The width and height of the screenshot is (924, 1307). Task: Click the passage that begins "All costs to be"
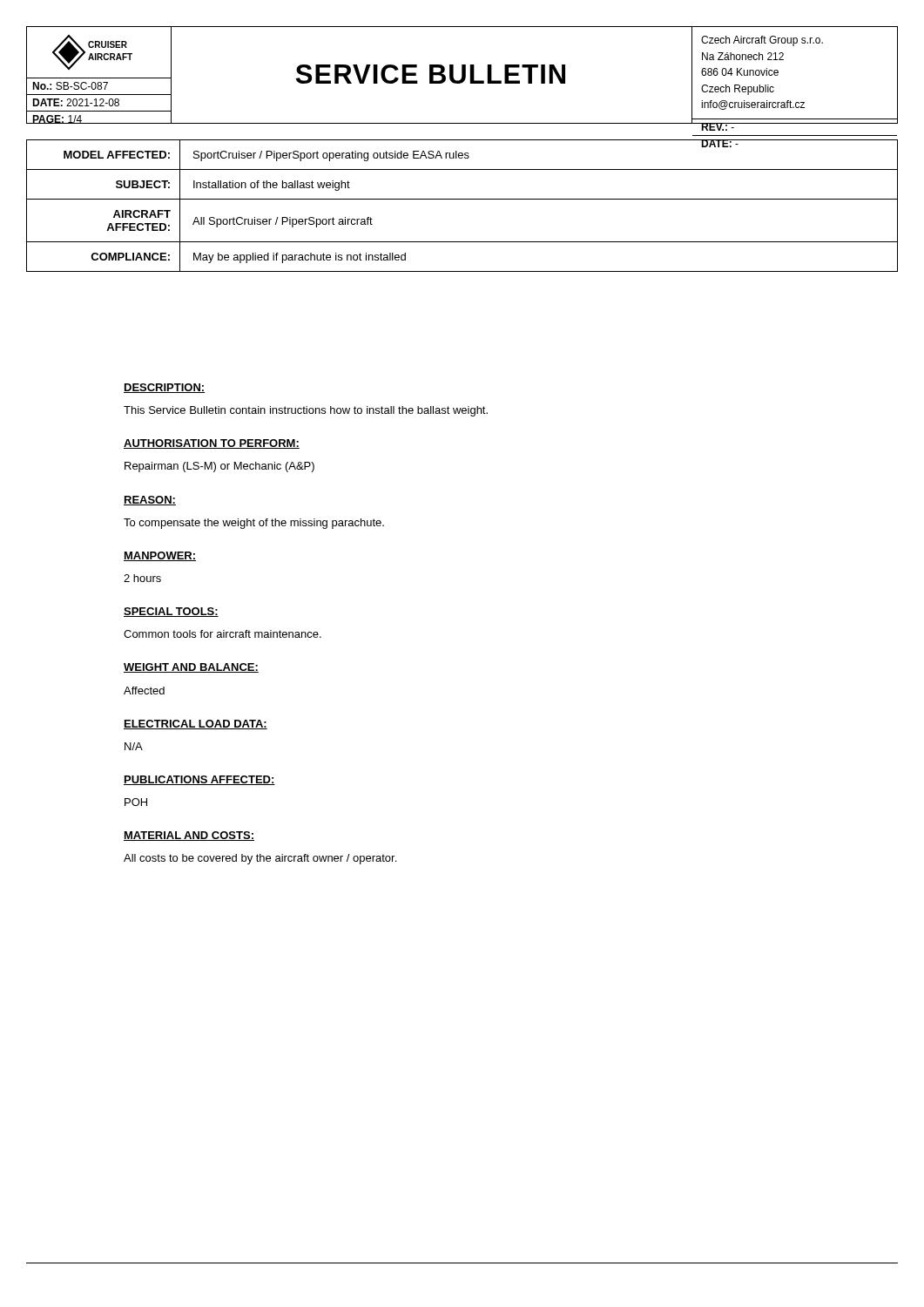pos(261,858)
